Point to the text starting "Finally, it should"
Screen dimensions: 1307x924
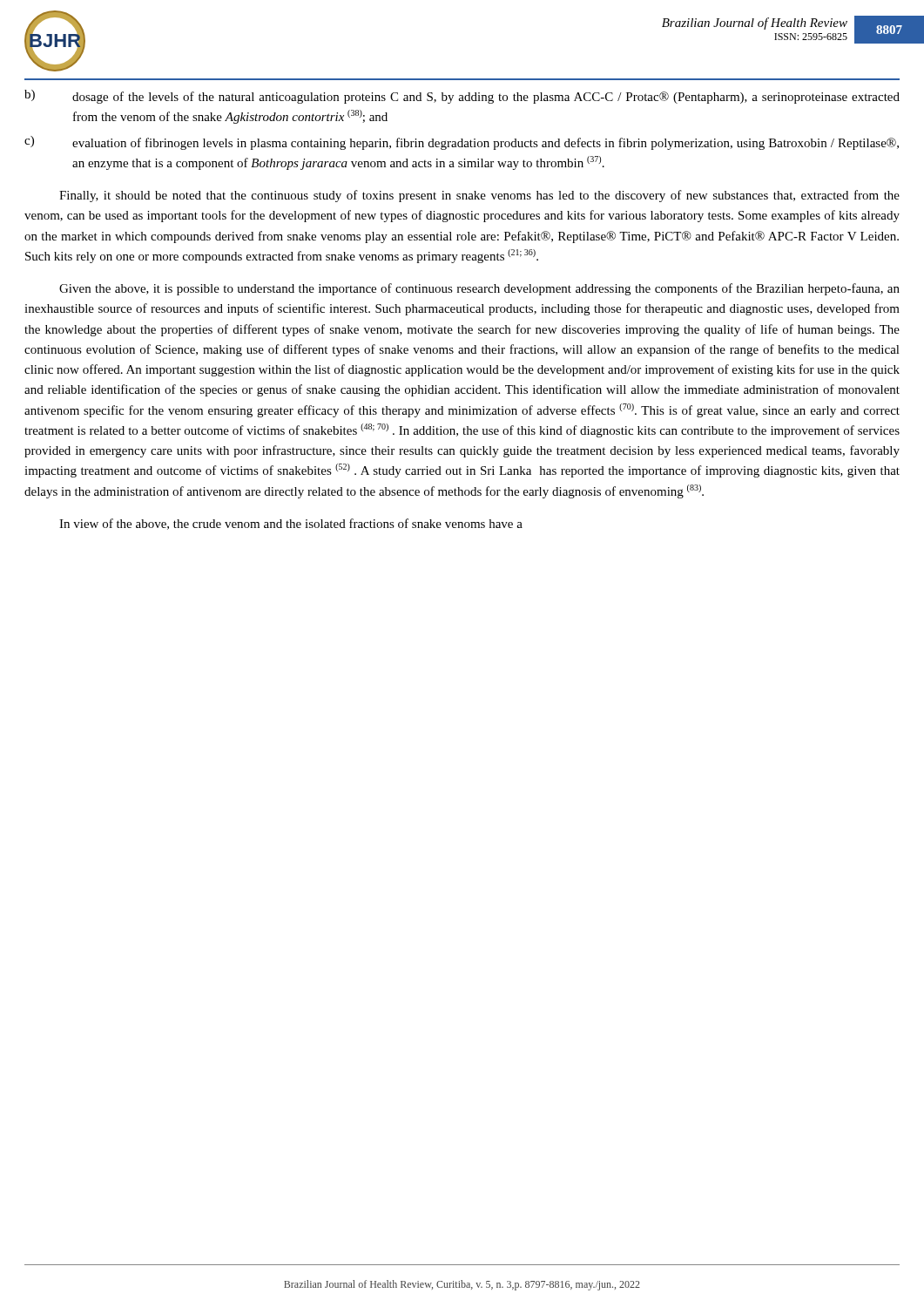pyautogui.click(x=462, y=226)
